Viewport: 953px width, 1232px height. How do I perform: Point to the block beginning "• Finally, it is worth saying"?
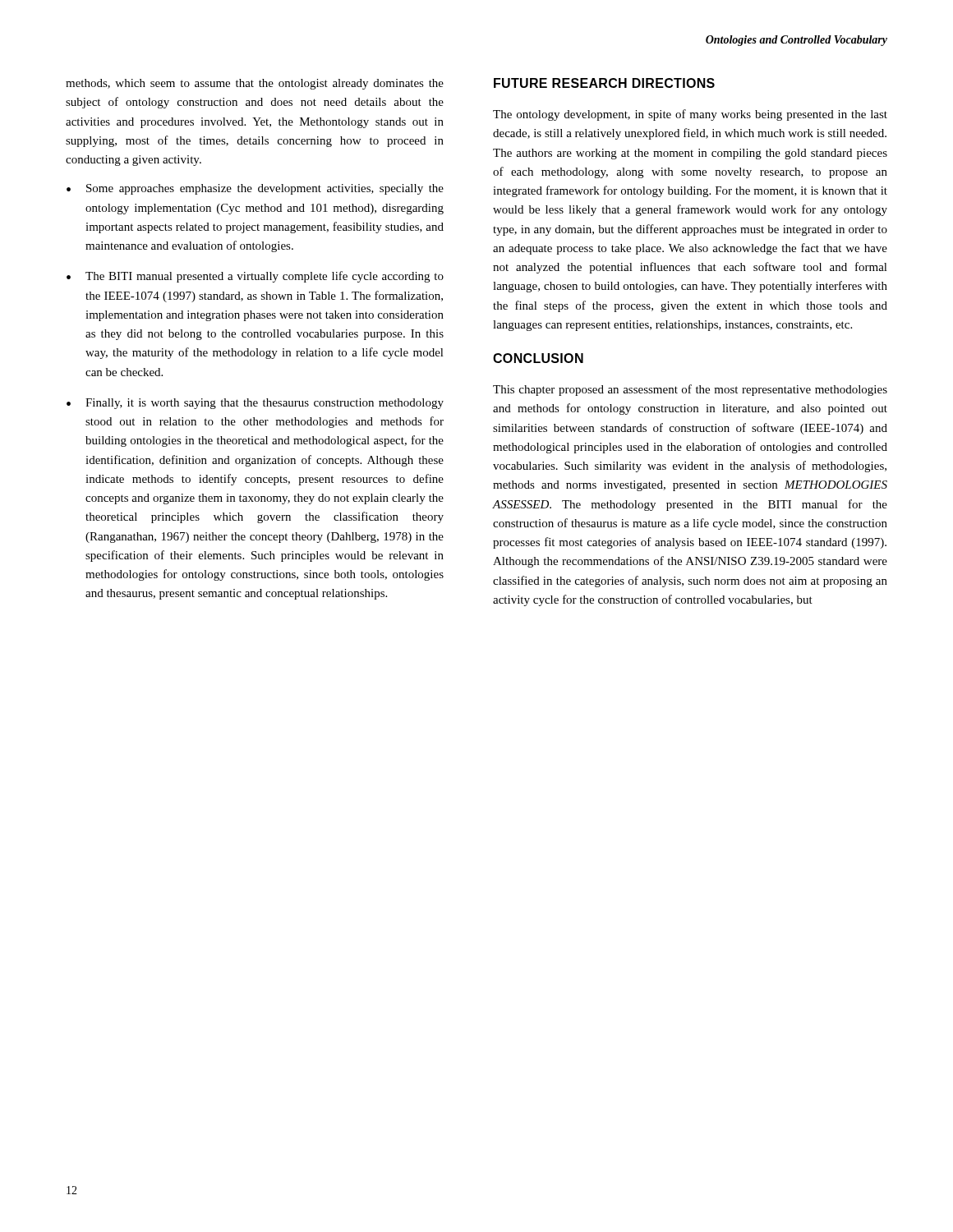pos(255,498)
